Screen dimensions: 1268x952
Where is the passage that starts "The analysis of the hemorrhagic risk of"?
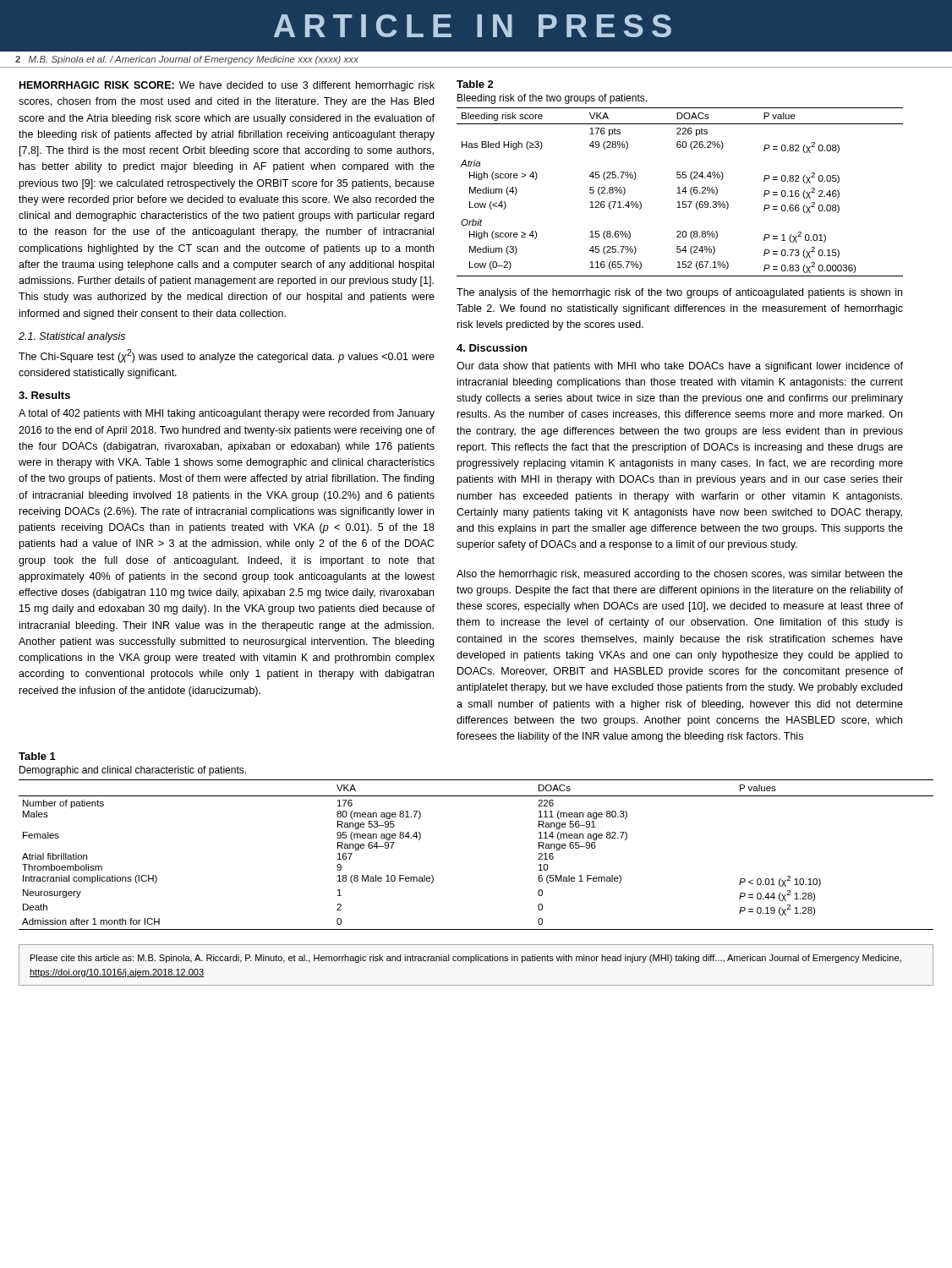[x=680, y=309]
